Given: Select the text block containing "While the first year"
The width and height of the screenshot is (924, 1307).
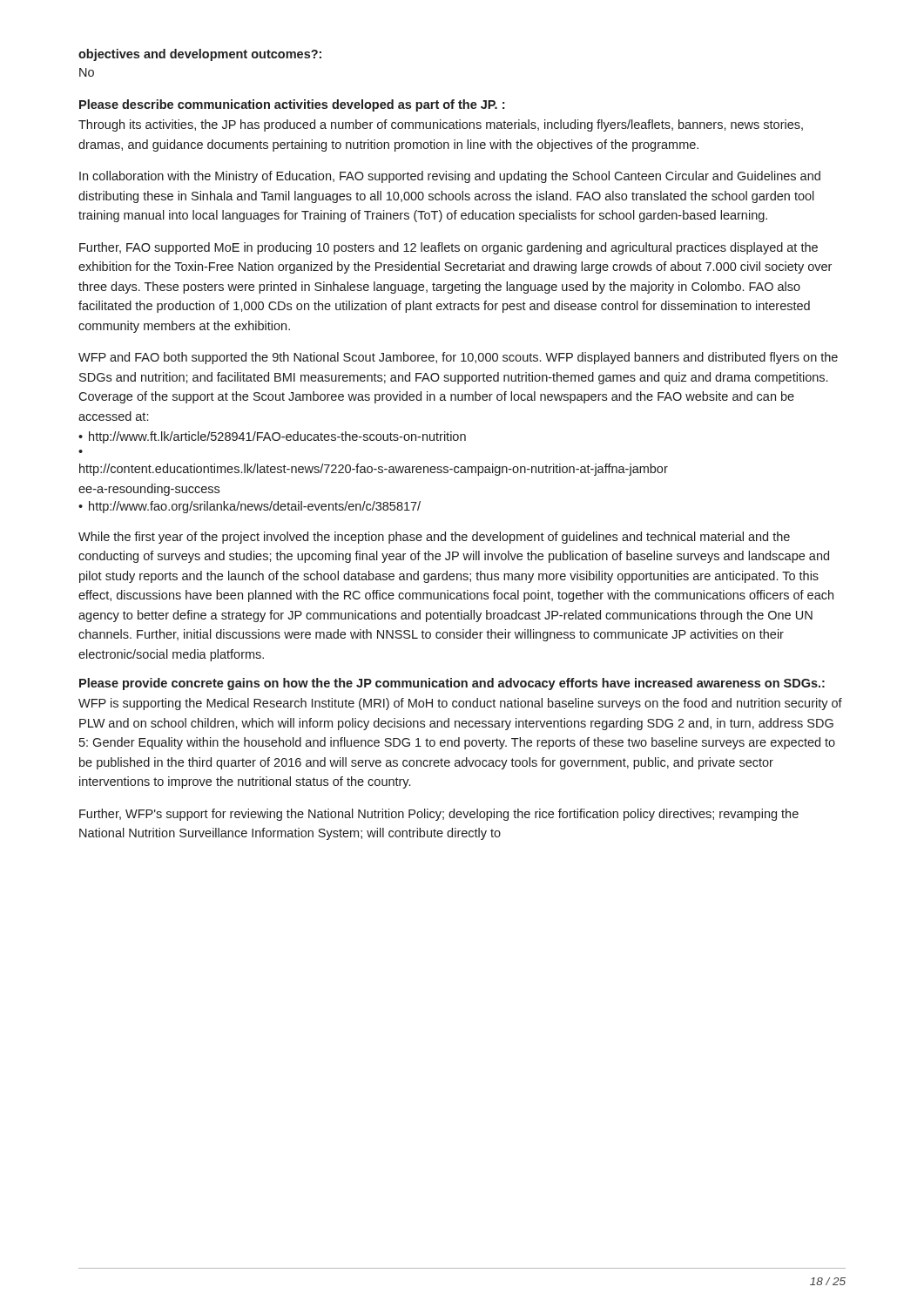Looking at the screenshot, I should pyautogui.click(x=456, y=595).
